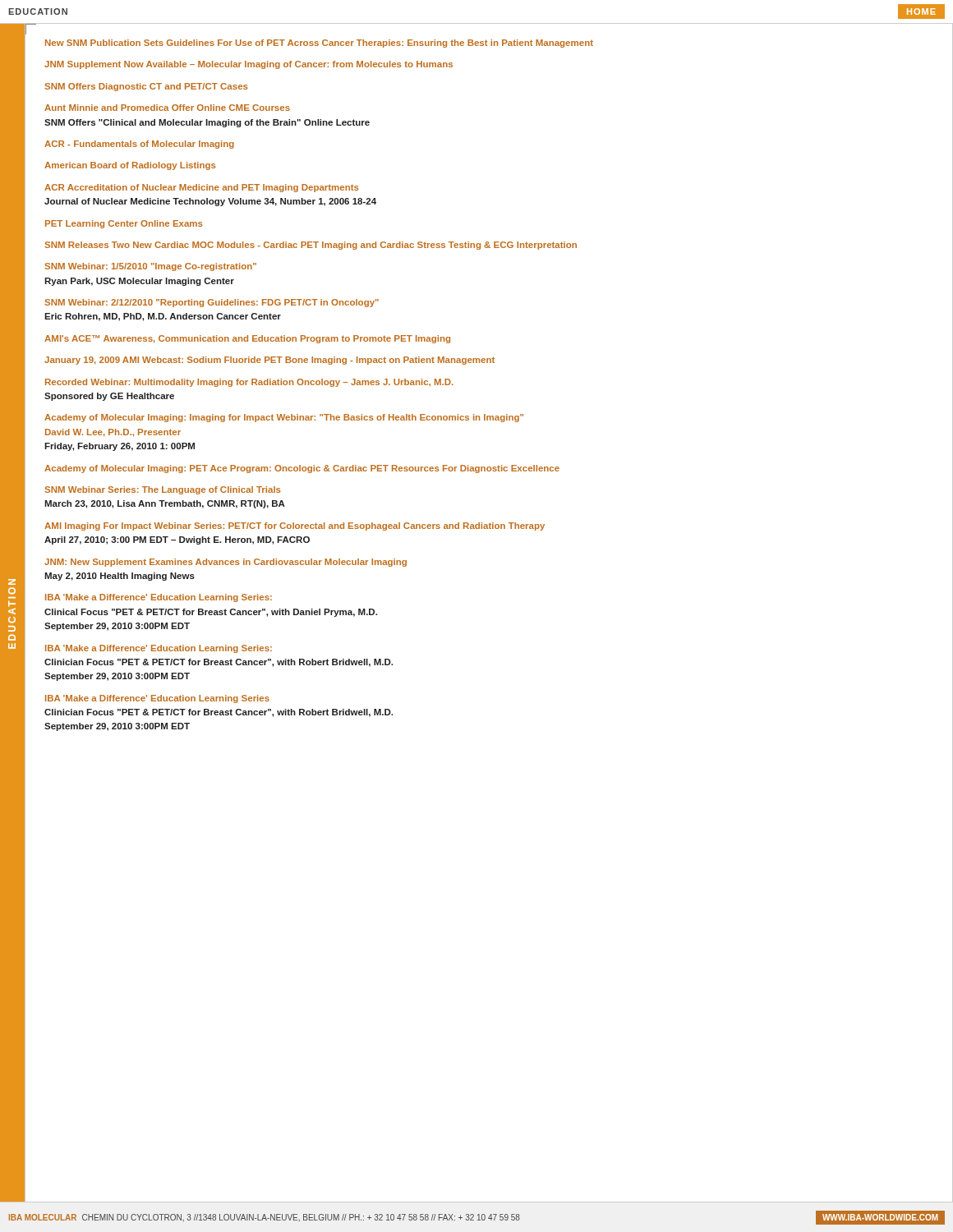Select the region starting "SNM Webinar: 2/12/2010 "Reporting"
953x1232 pixels.
tap(212, 309)
